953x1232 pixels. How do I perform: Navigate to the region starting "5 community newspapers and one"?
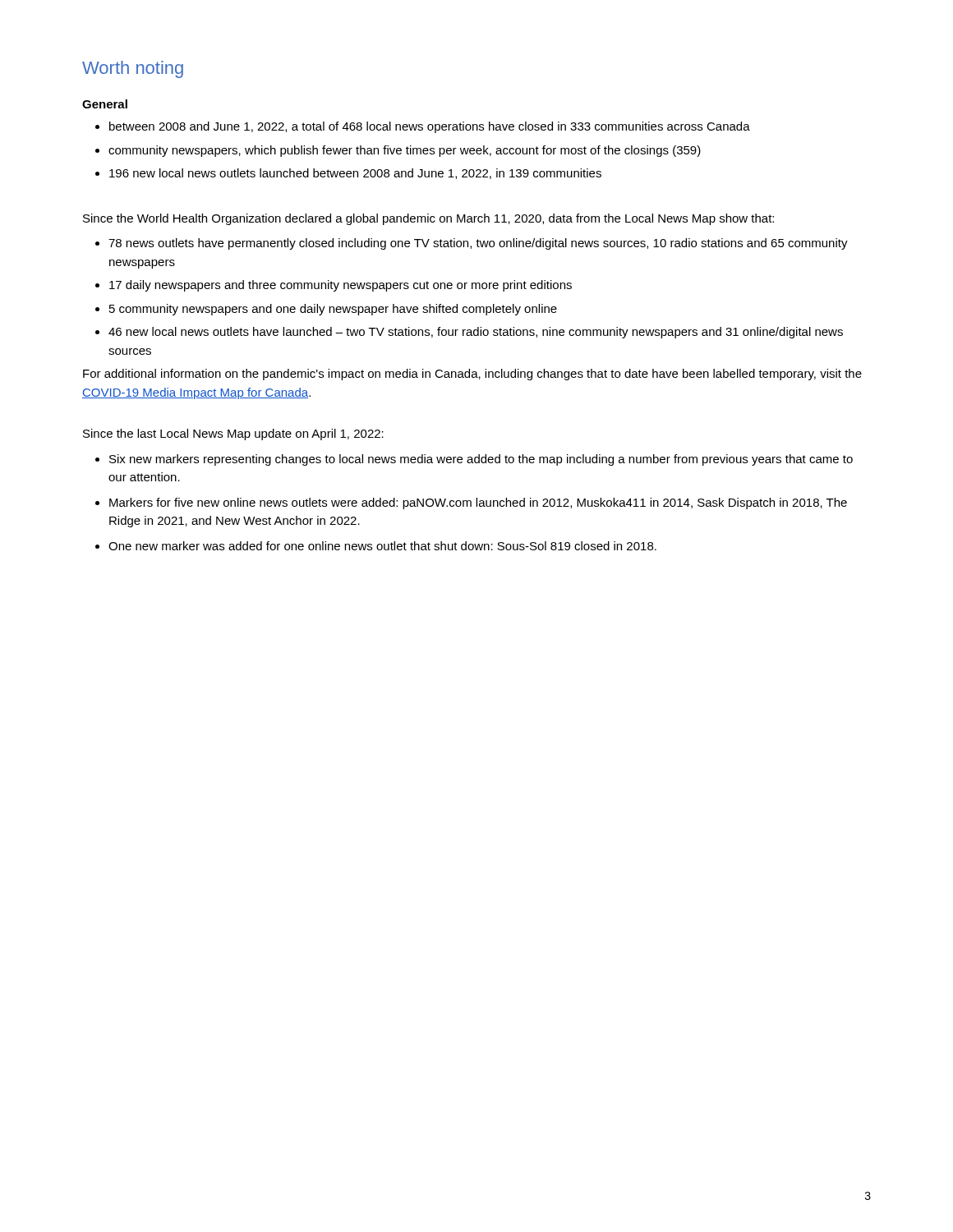click(333, 308)
